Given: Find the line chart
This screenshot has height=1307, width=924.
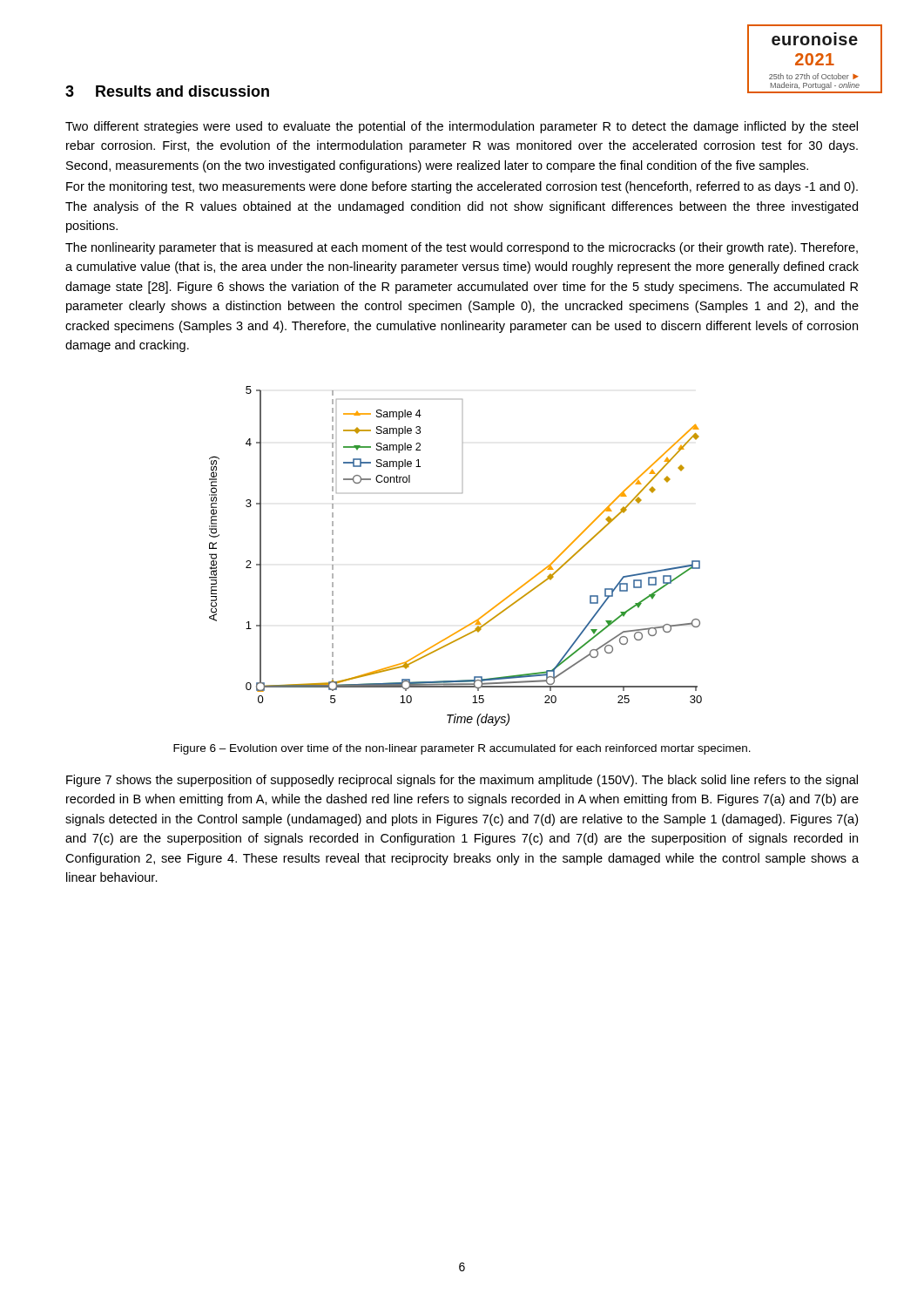Looking at the screenshot, I should click(462, 554).
